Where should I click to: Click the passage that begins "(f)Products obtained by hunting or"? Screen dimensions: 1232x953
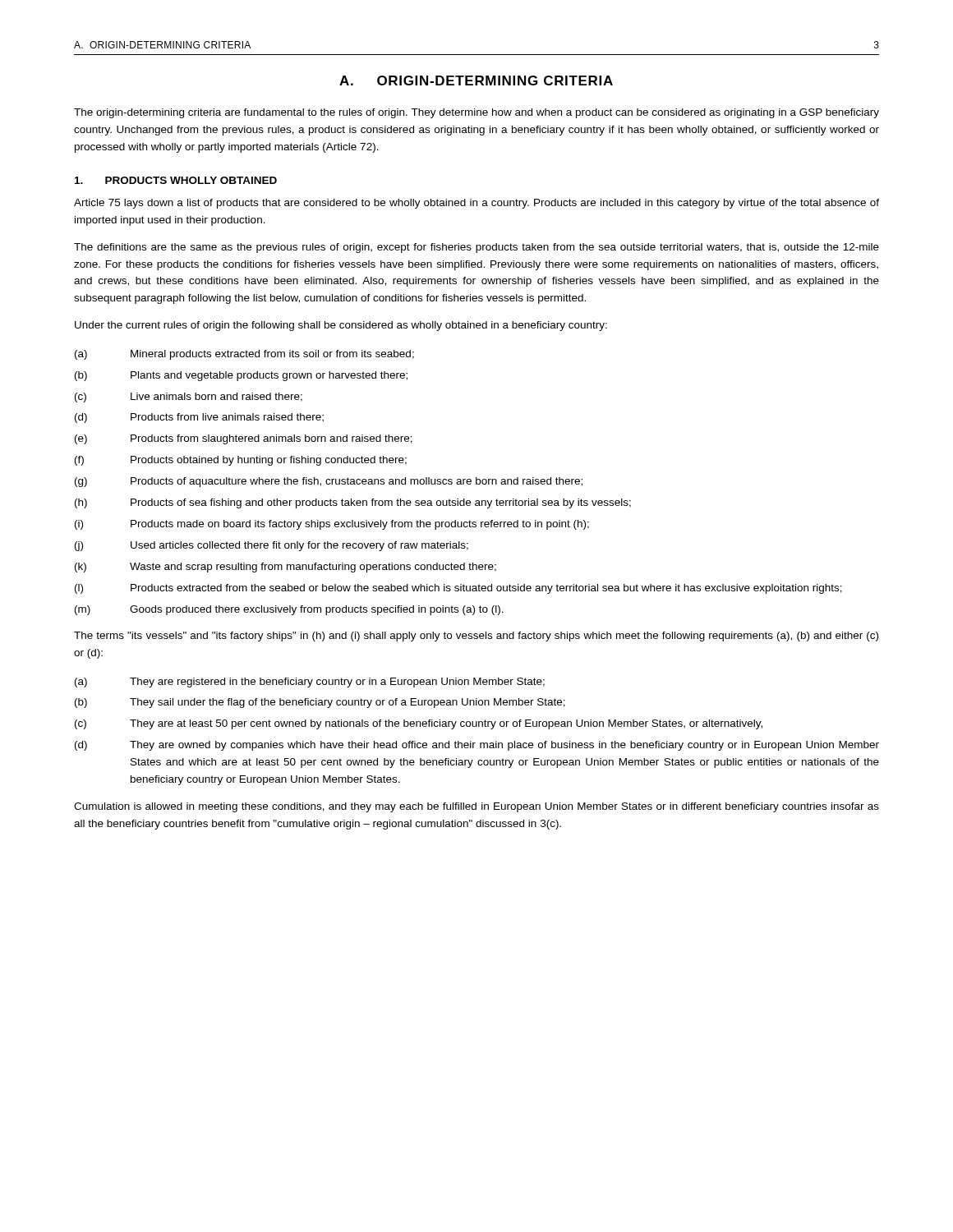tap(241, 461)
